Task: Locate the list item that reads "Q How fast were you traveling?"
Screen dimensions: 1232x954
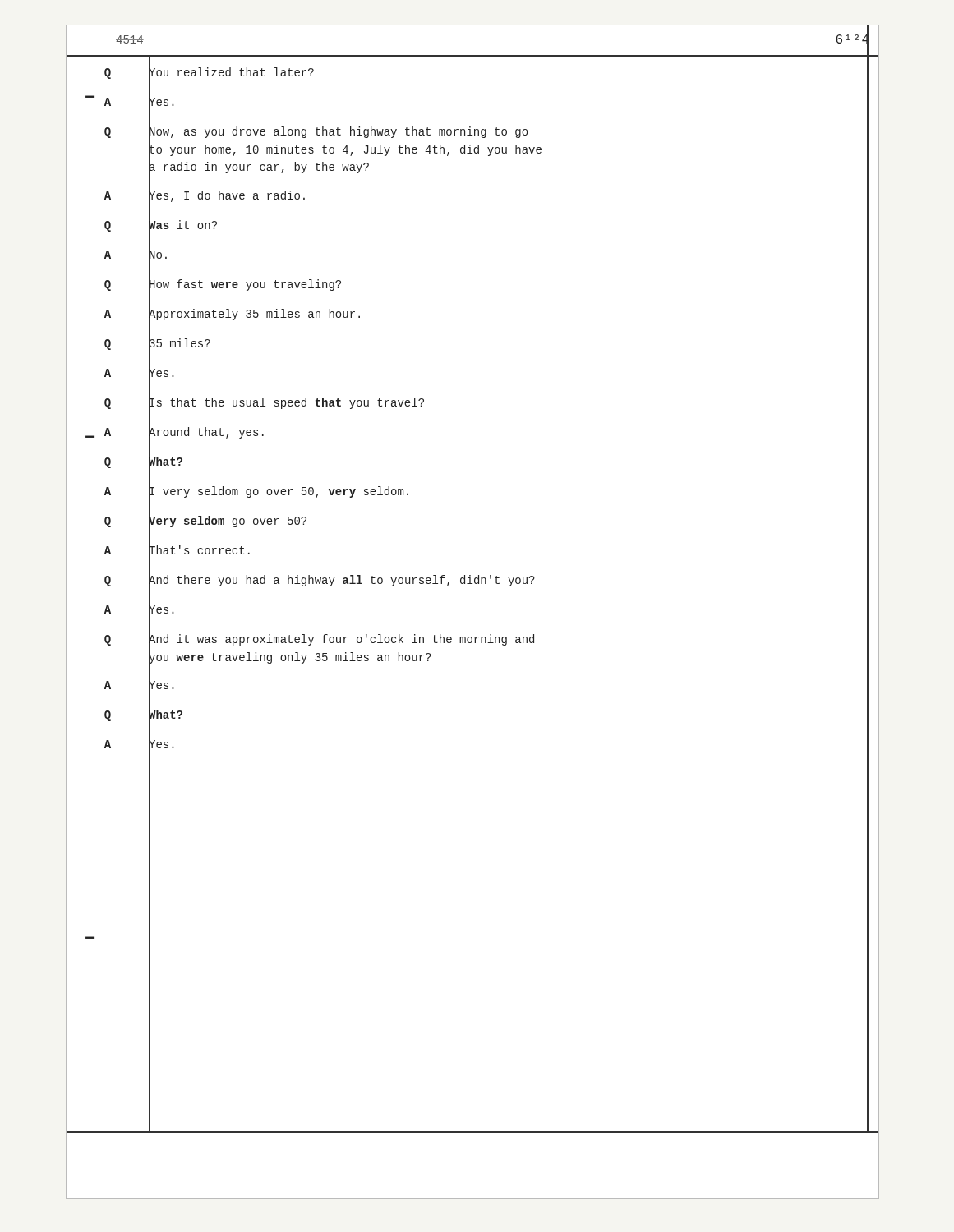Action: tap(249, 285)
